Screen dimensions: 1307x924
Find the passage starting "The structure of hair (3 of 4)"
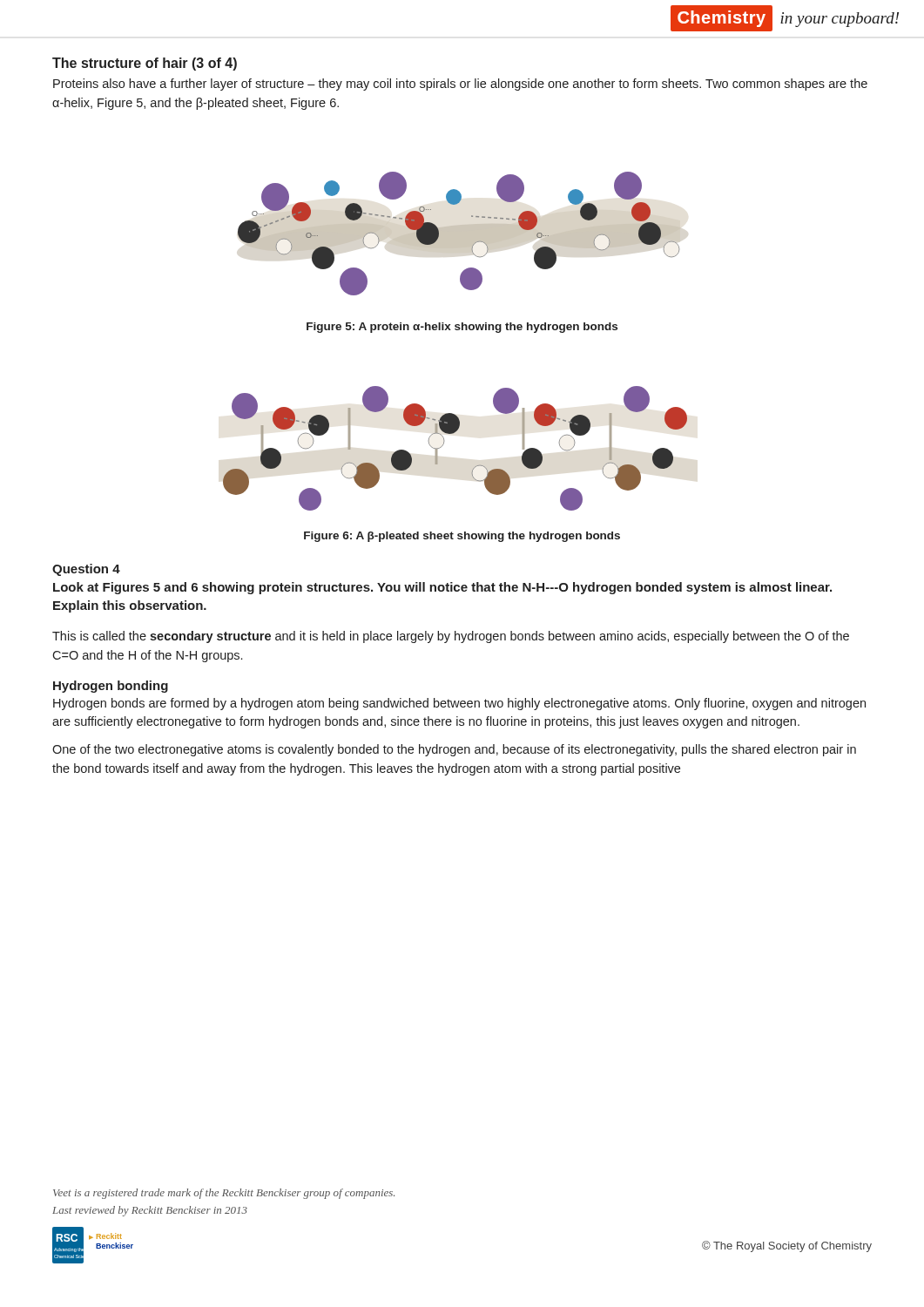145,64
